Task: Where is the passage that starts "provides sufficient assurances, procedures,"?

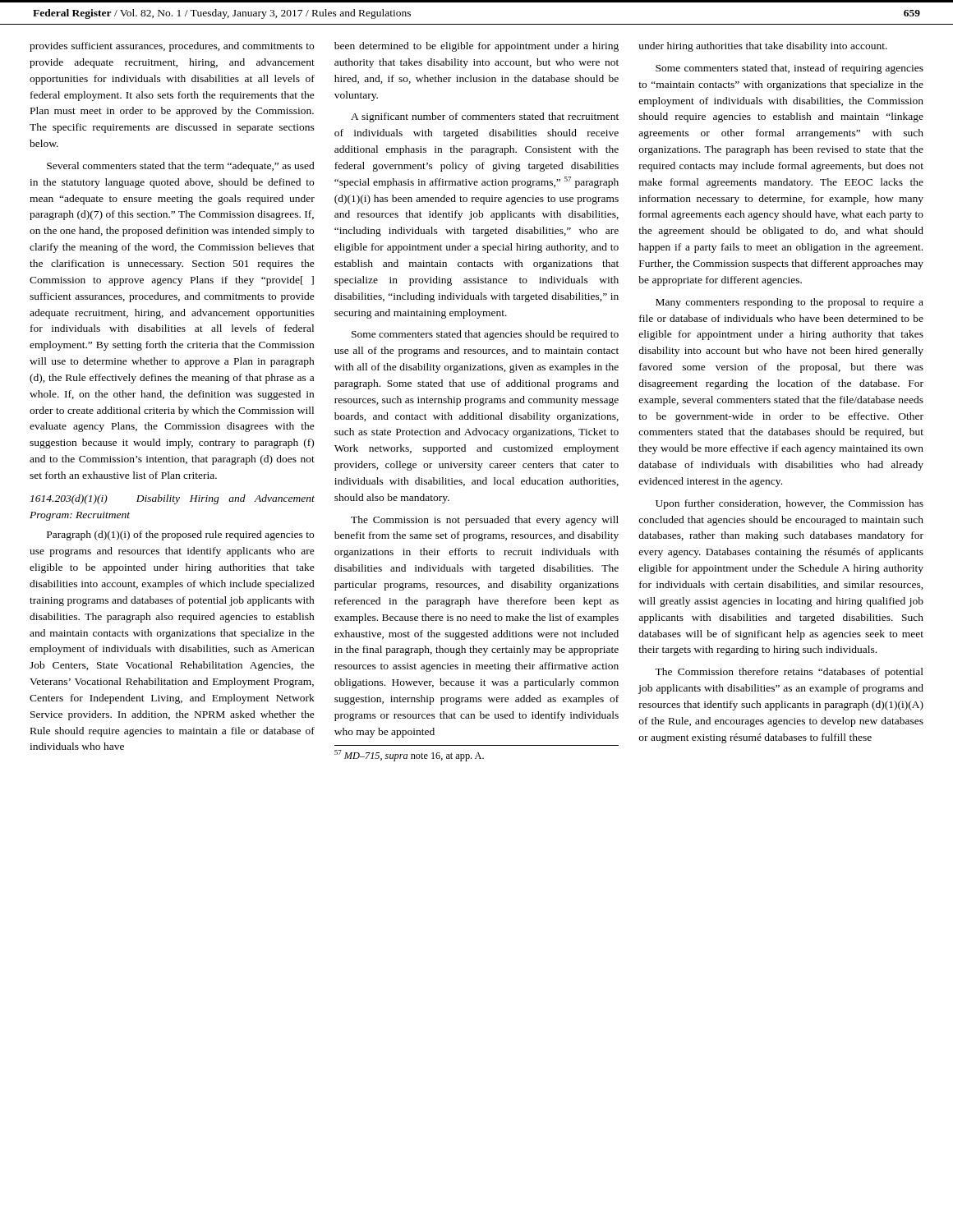Action: [x=172, y=396]
